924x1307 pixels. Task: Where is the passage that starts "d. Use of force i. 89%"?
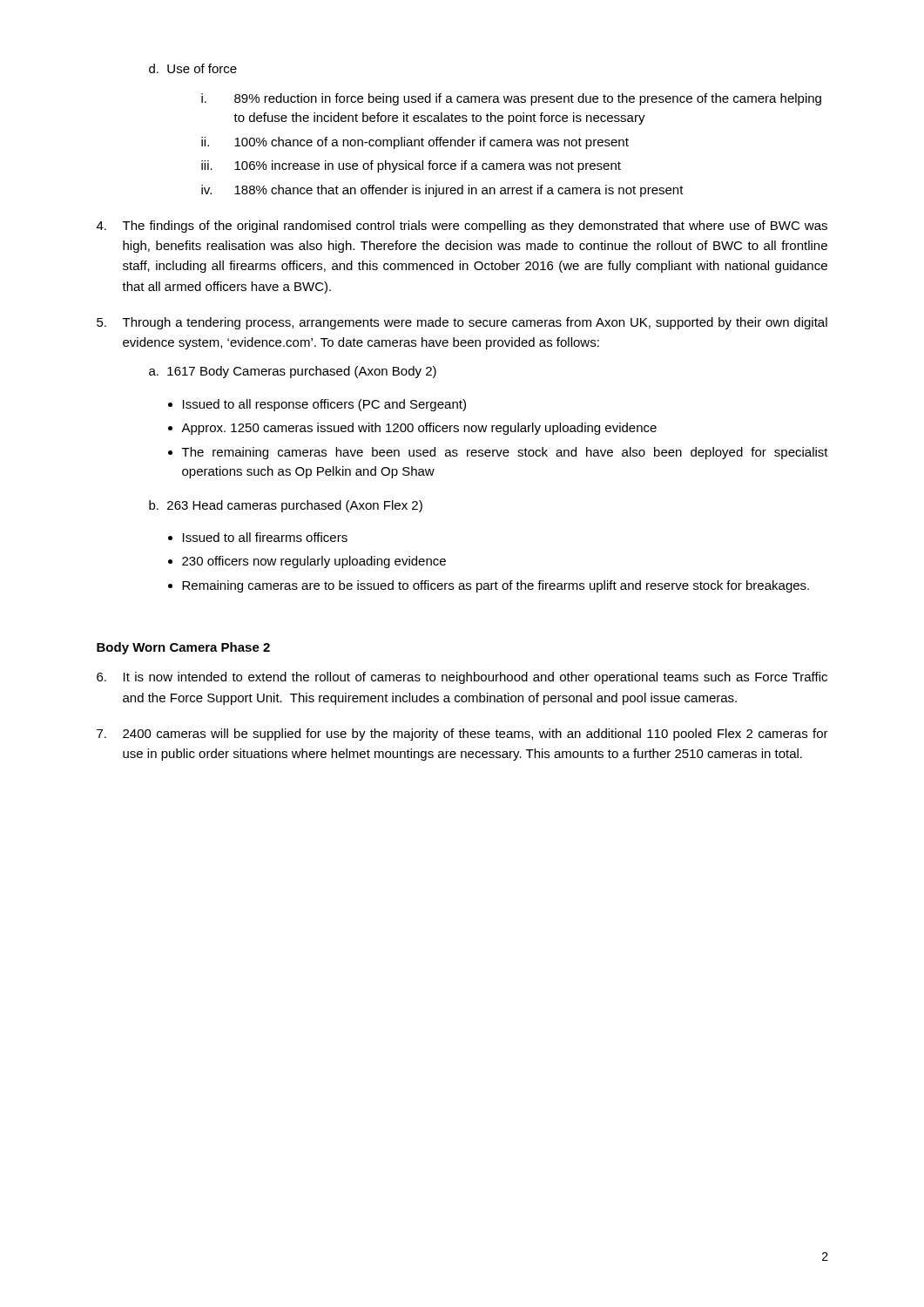pos(488,130)
